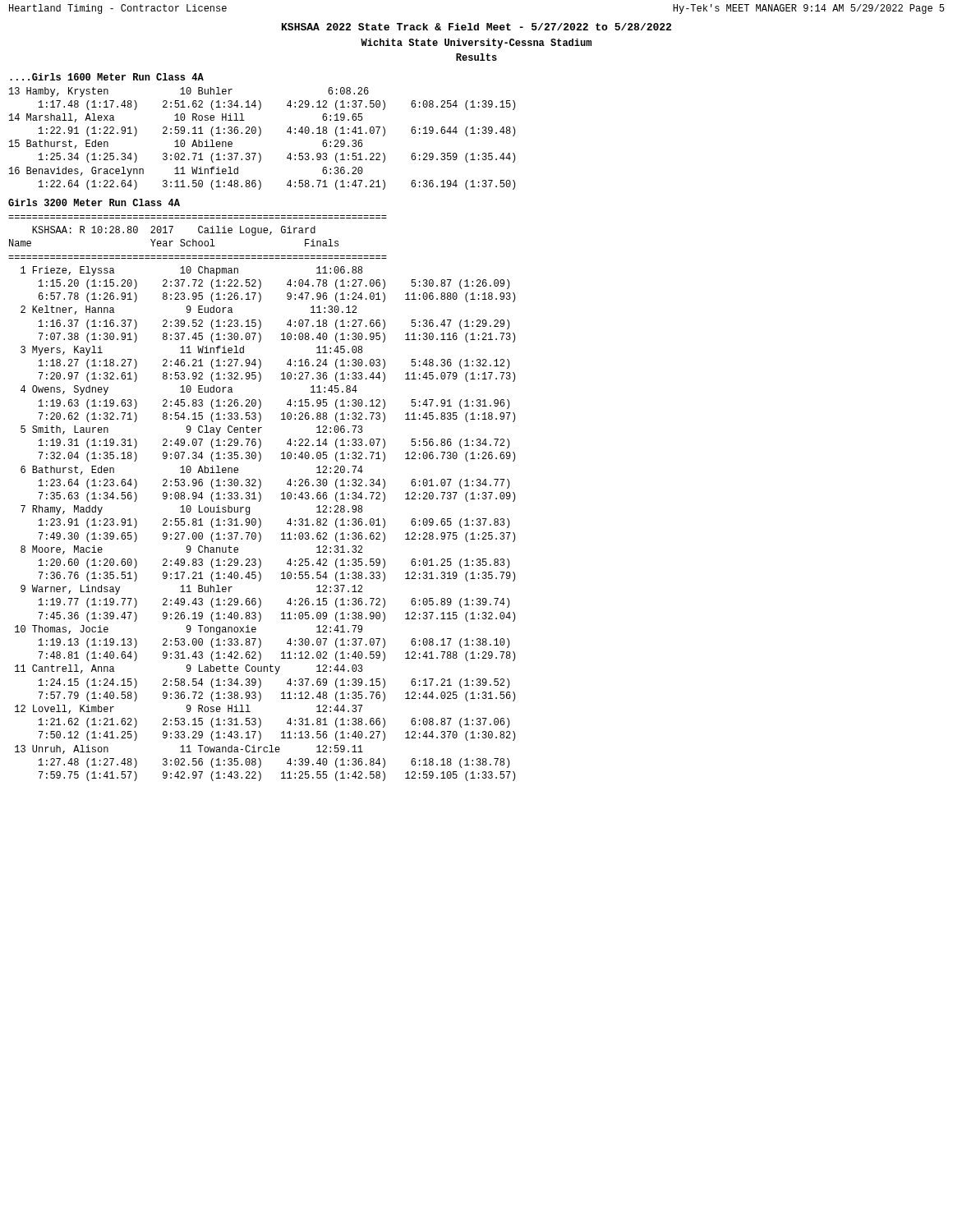Locate the title that reads "KSHSAA 2022 State Track & Field Meet"
This screenshot has height=1232, width=953.
pyautogui.click(x=476, y=27)
